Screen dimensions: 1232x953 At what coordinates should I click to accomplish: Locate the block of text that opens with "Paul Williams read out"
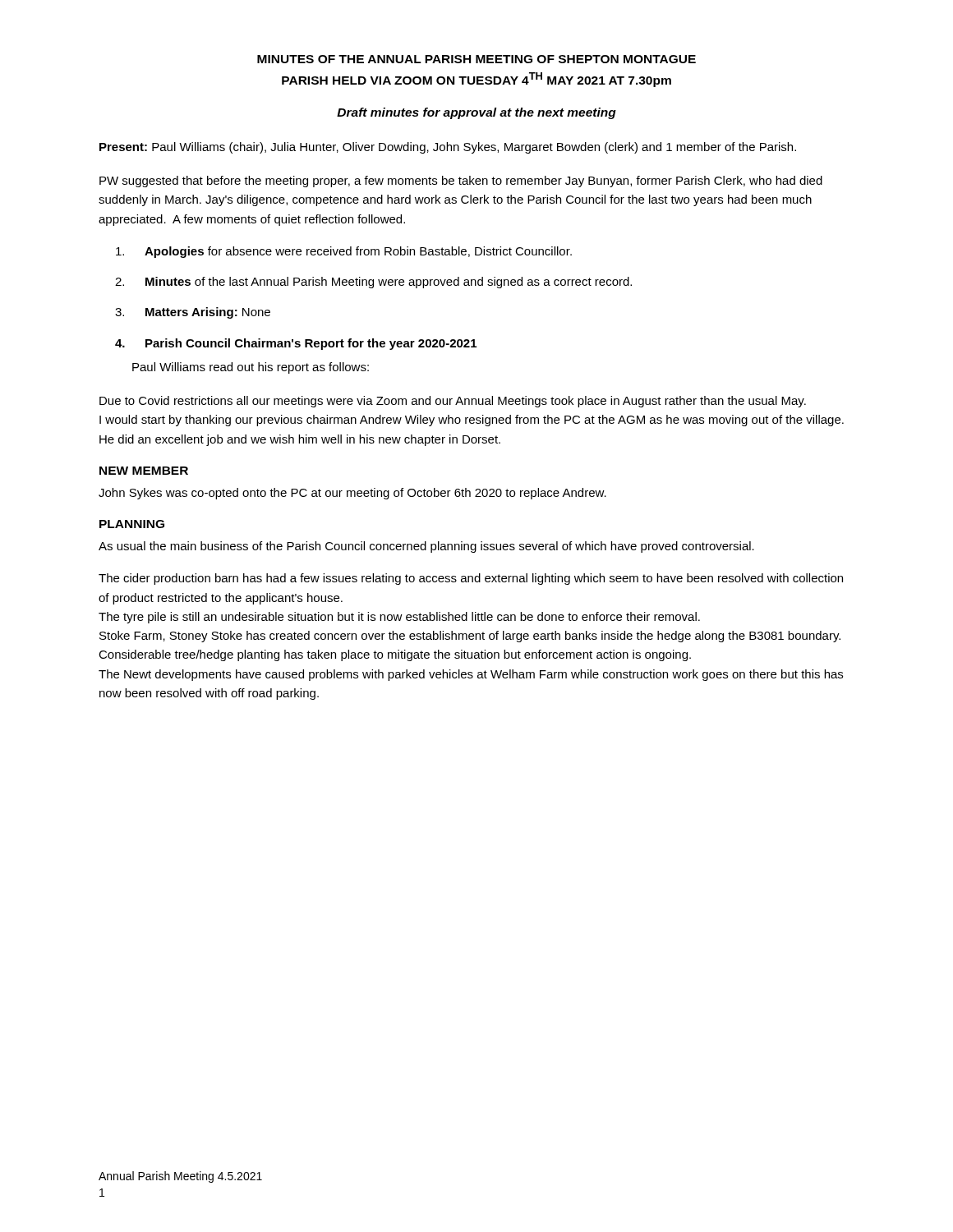[x=251, y=367]
